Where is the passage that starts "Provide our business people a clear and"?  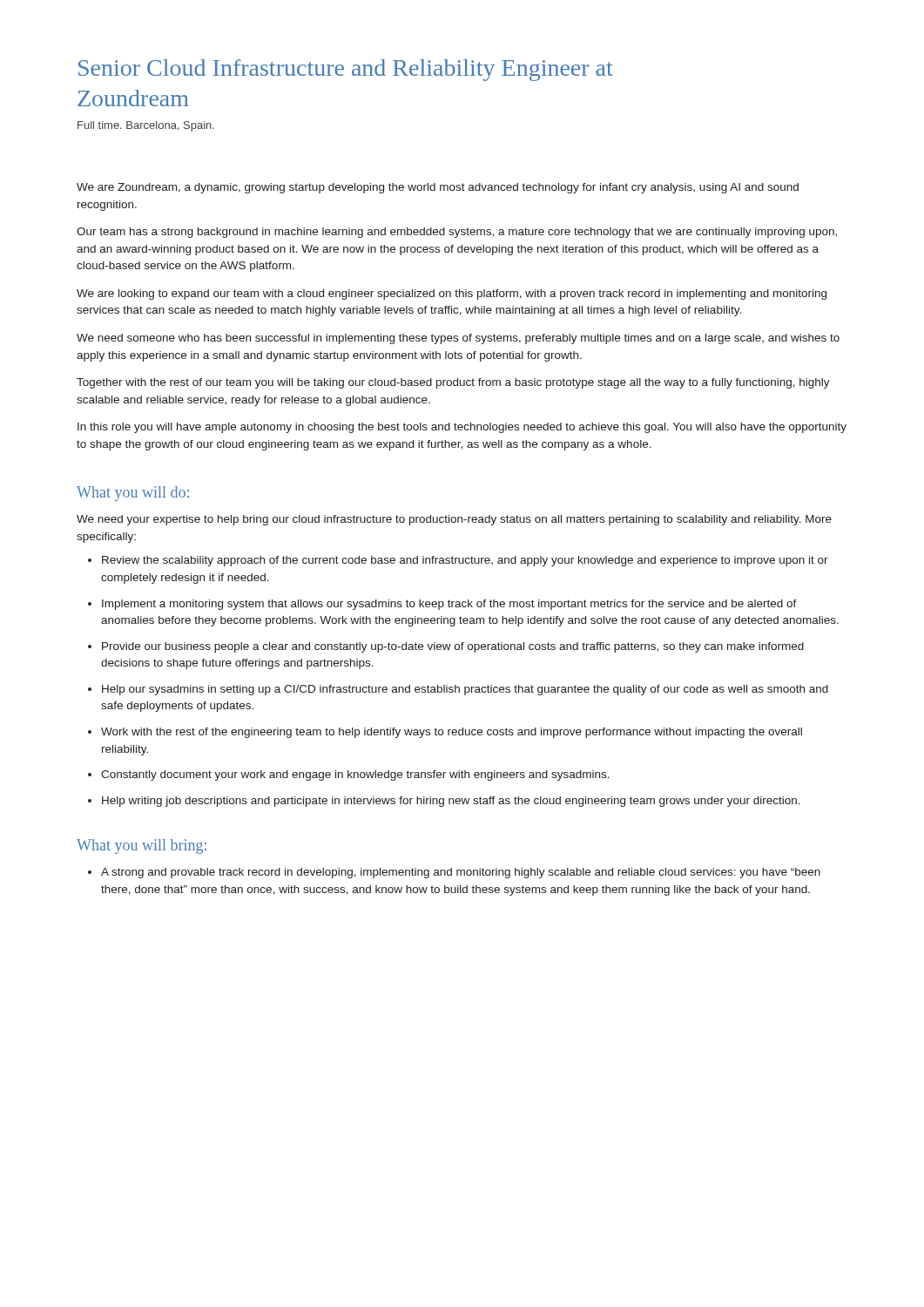[452, 654]
